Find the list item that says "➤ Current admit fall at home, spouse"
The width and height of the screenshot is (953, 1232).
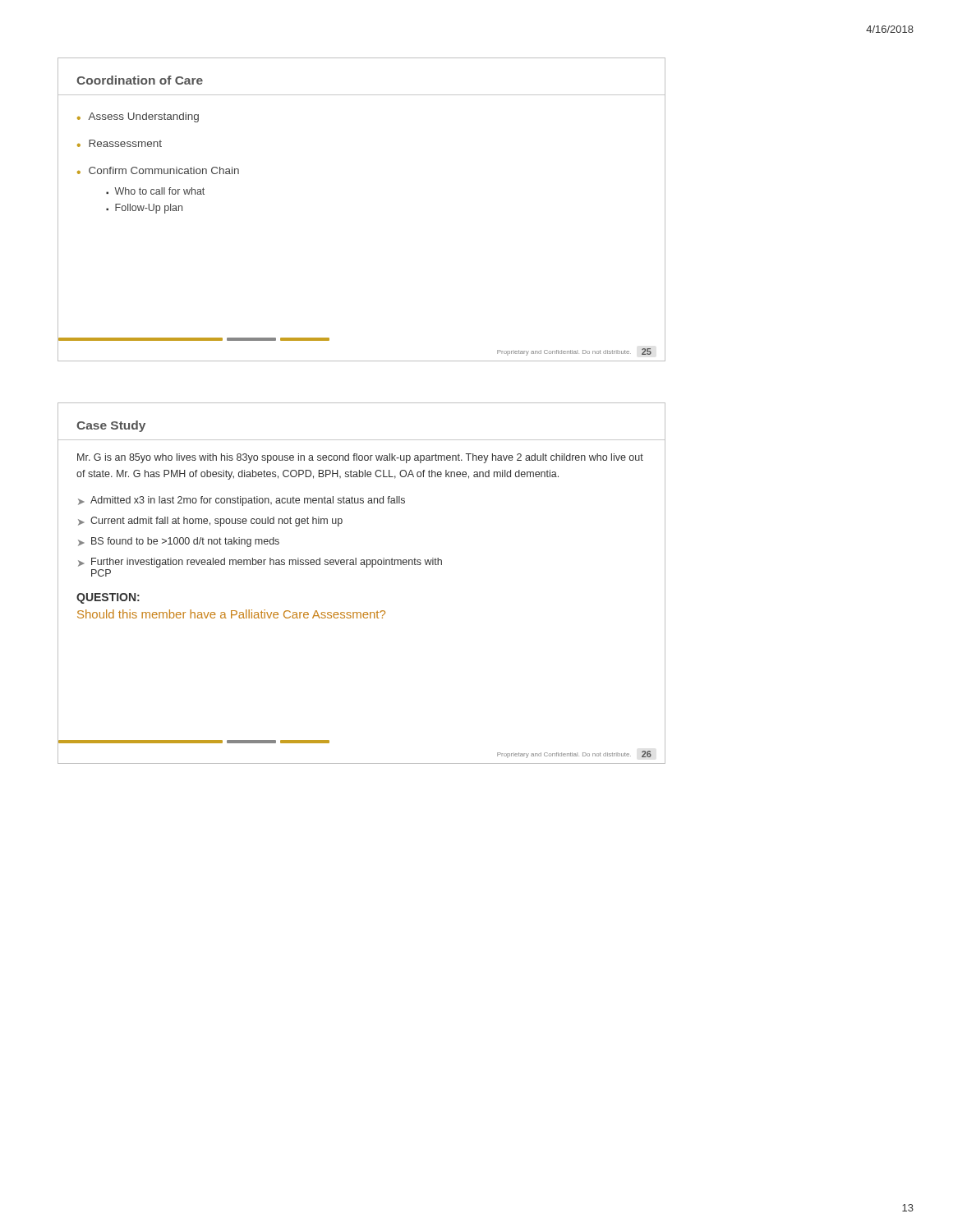[210, 522]
